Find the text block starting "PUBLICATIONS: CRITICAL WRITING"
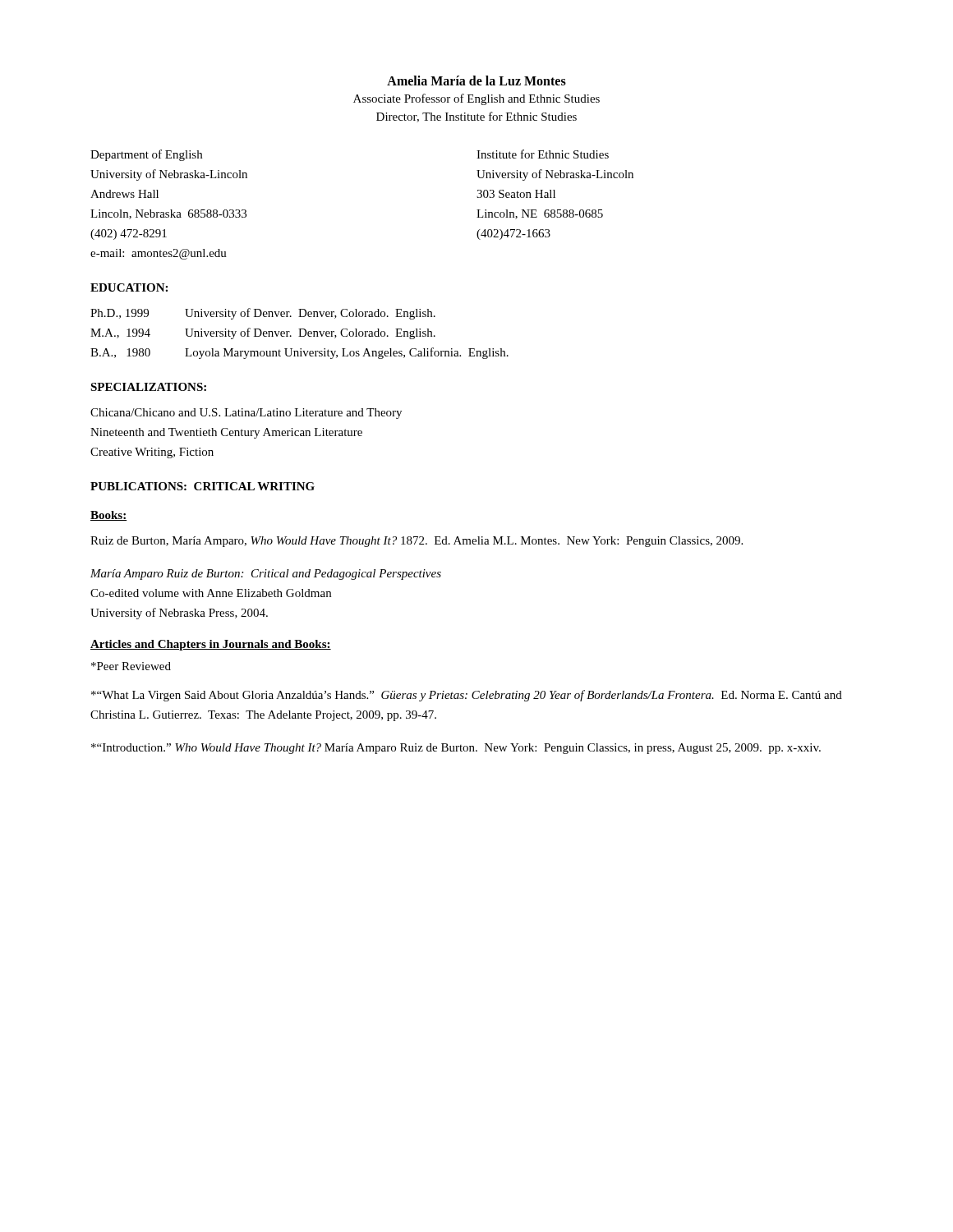This screenshot has width=953, height=1232. pos(203,486)
